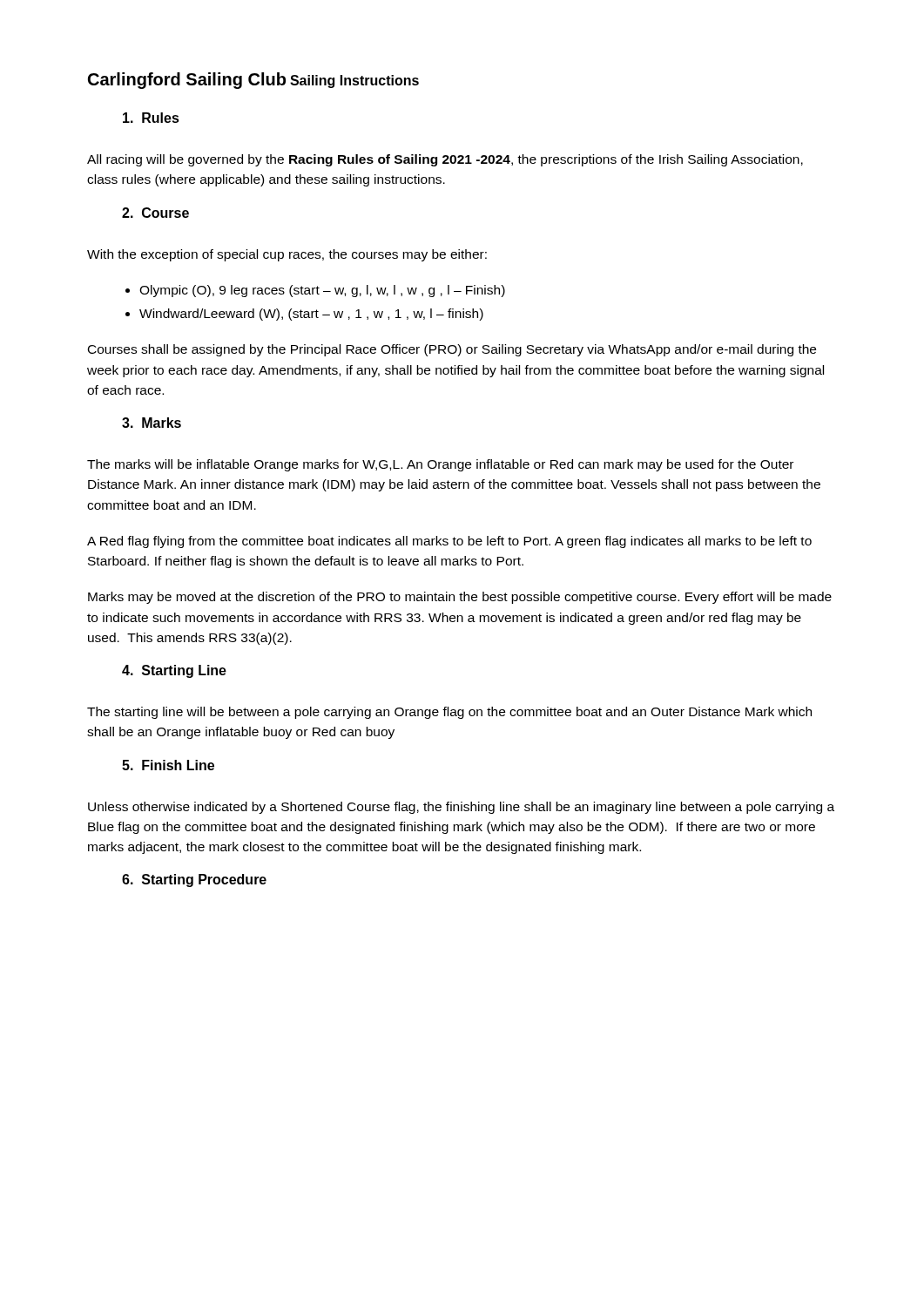Viewport: 924px width, 1307px height.
Task: Click on the list item that reads "Olympic (O), 9 leg races (start – w,"
Action: [322, 290]
